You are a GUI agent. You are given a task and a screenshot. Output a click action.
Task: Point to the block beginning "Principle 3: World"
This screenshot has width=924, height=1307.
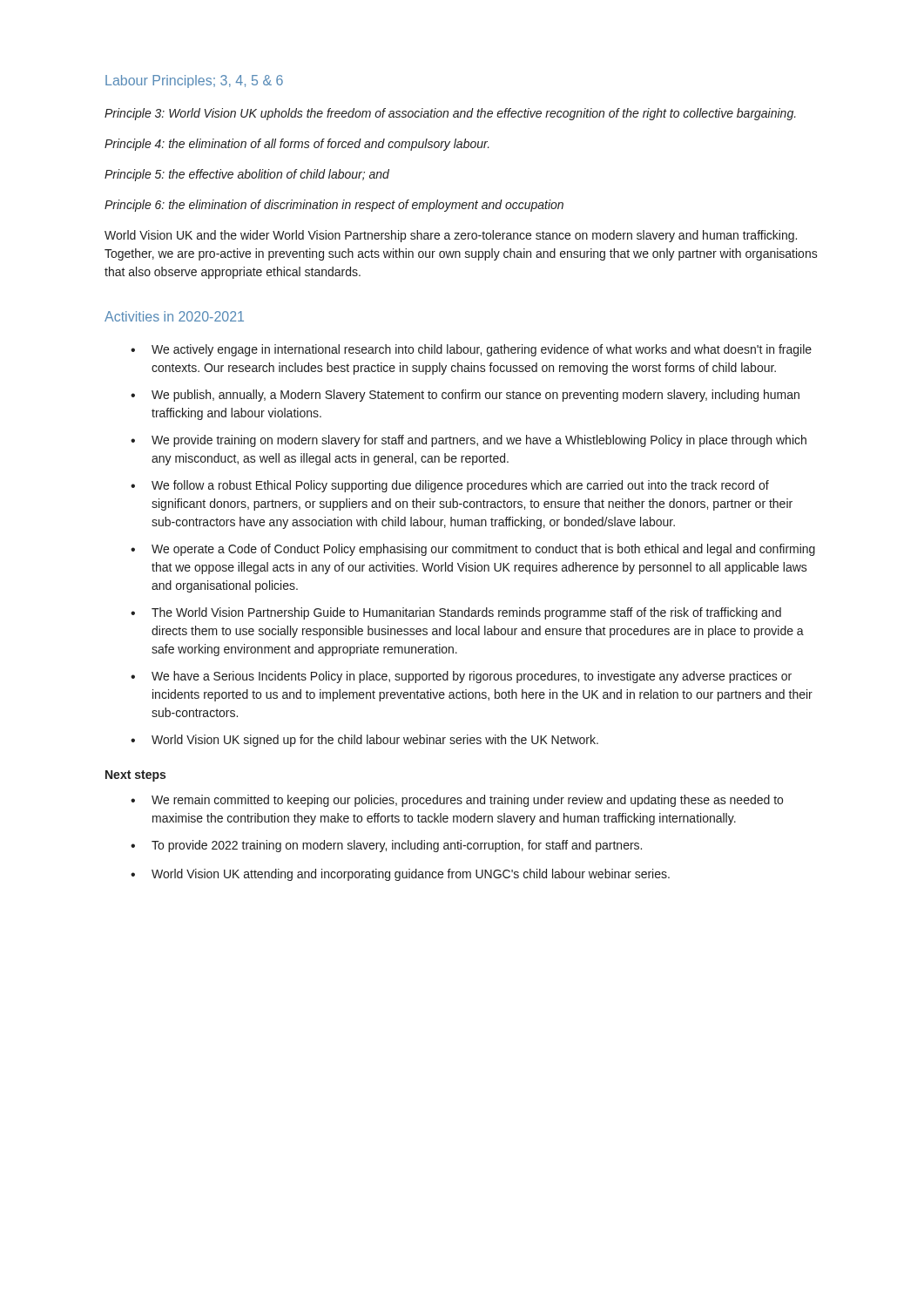(x=451, y=113)
